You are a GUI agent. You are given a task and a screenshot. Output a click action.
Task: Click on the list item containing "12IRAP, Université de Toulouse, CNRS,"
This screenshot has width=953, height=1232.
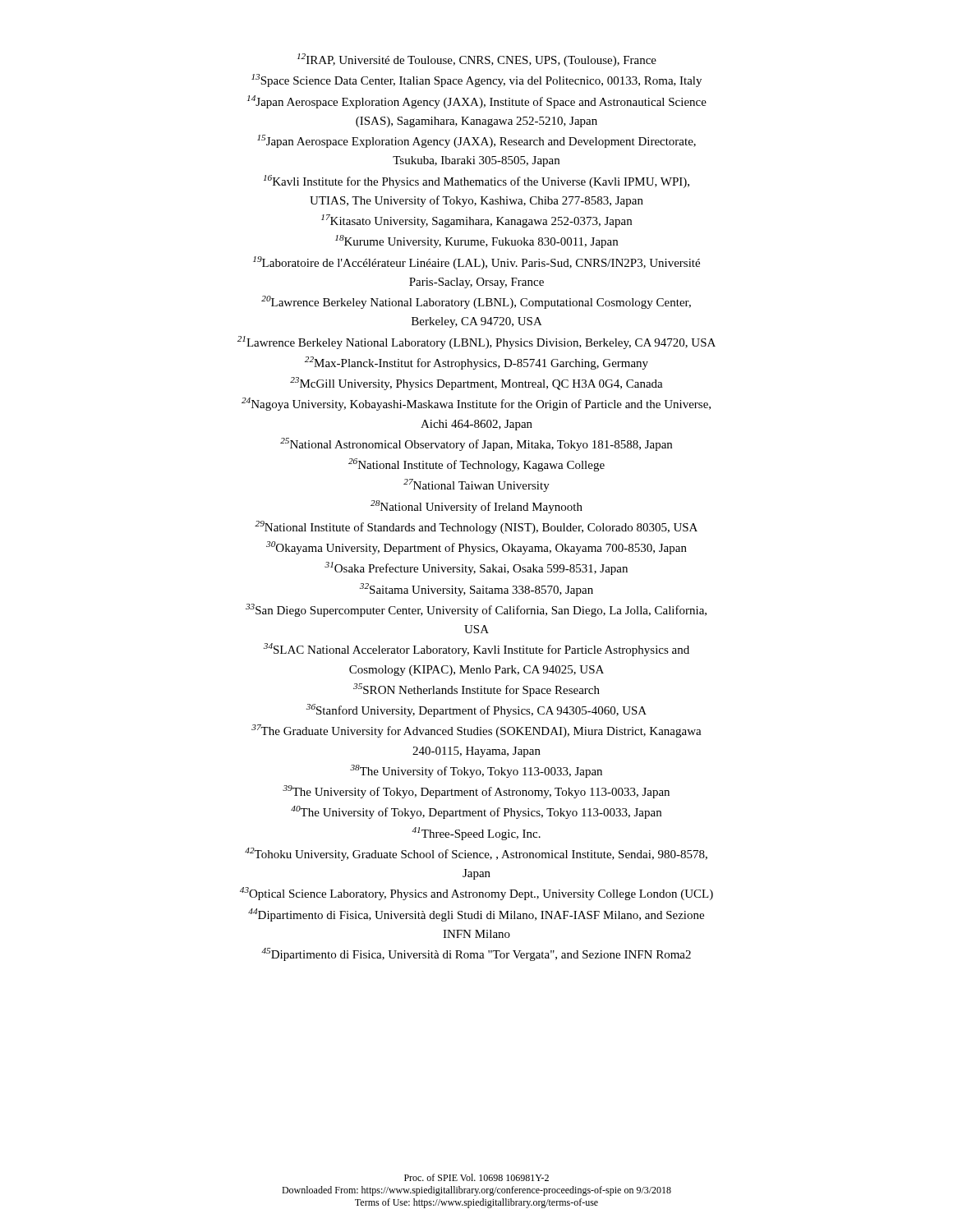[x=476, y=60]
